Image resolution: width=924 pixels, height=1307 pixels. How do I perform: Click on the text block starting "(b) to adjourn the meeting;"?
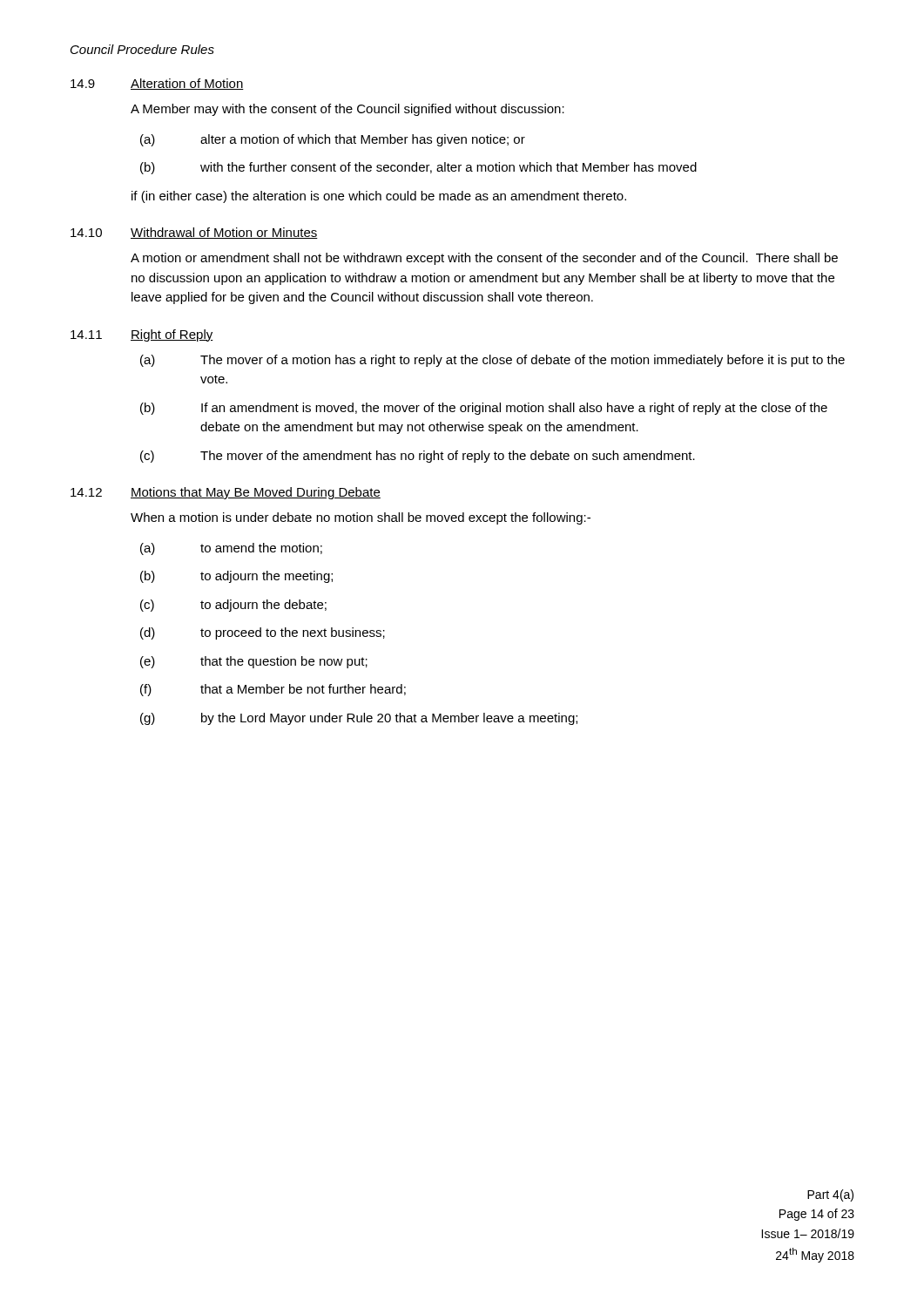[x=236, y=577]
